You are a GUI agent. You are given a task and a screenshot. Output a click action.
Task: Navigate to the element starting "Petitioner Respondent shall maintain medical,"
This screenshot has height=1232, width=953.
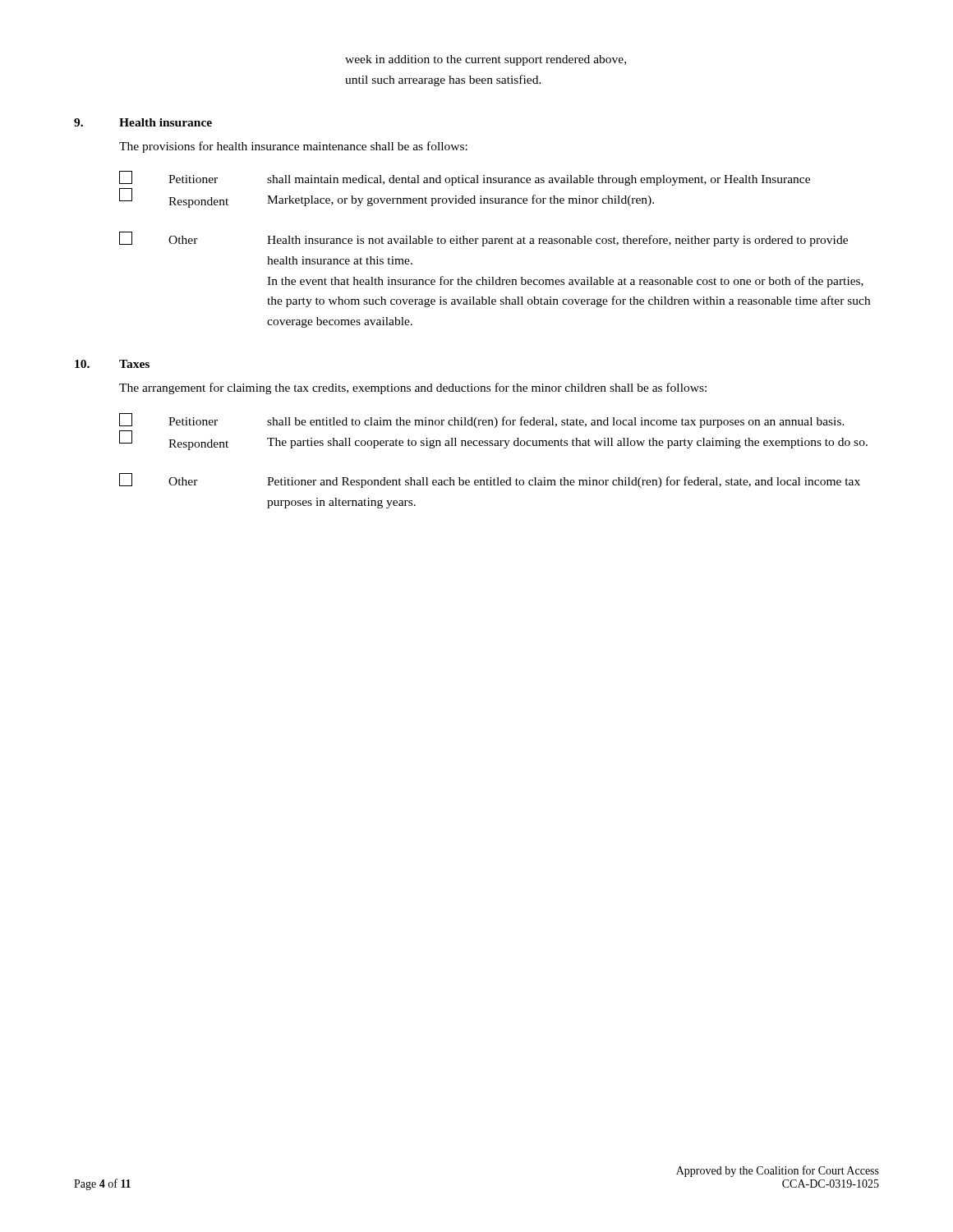click(x=499, y=191)
